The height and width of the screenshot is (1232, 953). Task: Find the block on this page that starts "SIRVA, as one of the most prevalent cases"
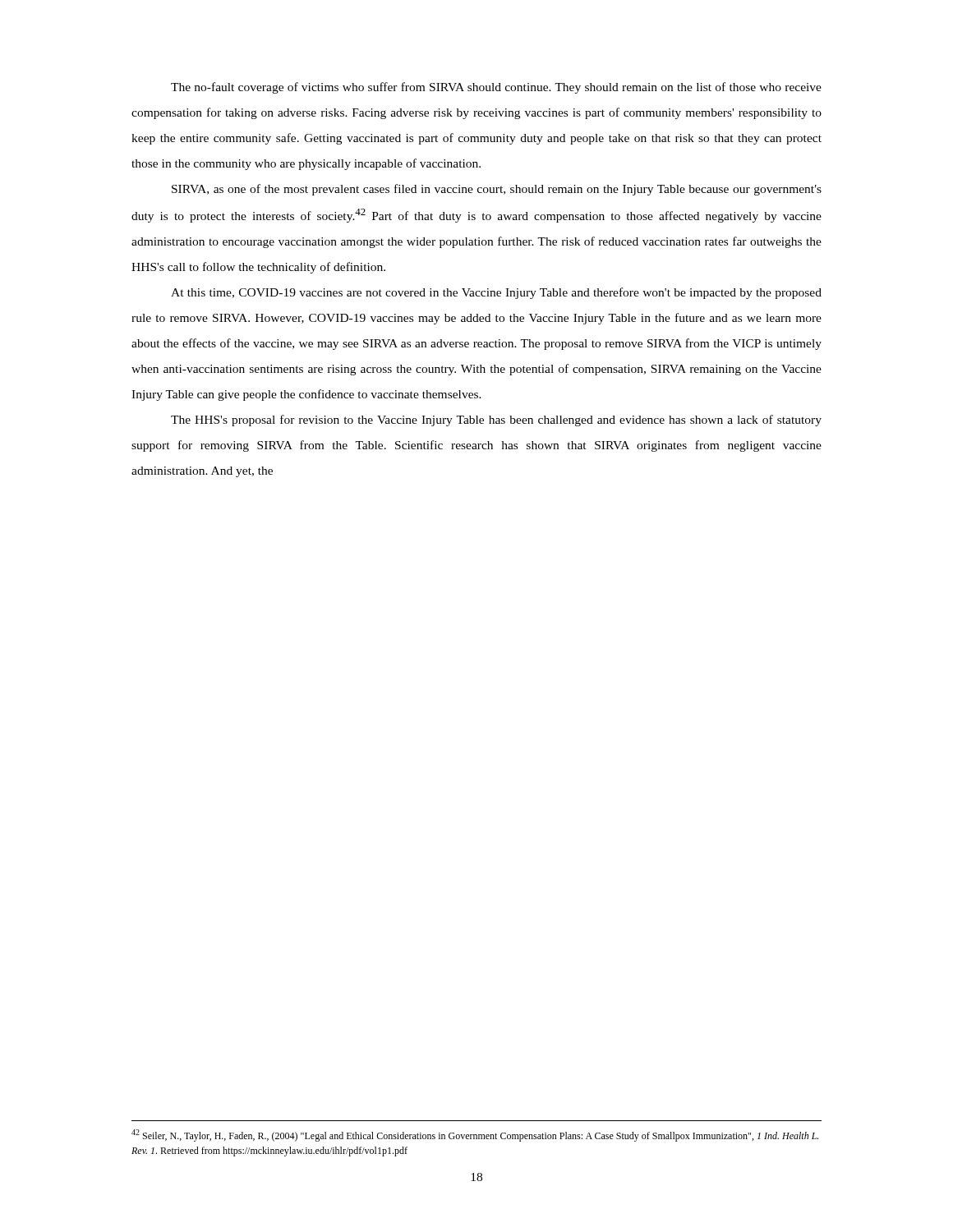click(476, 228)
